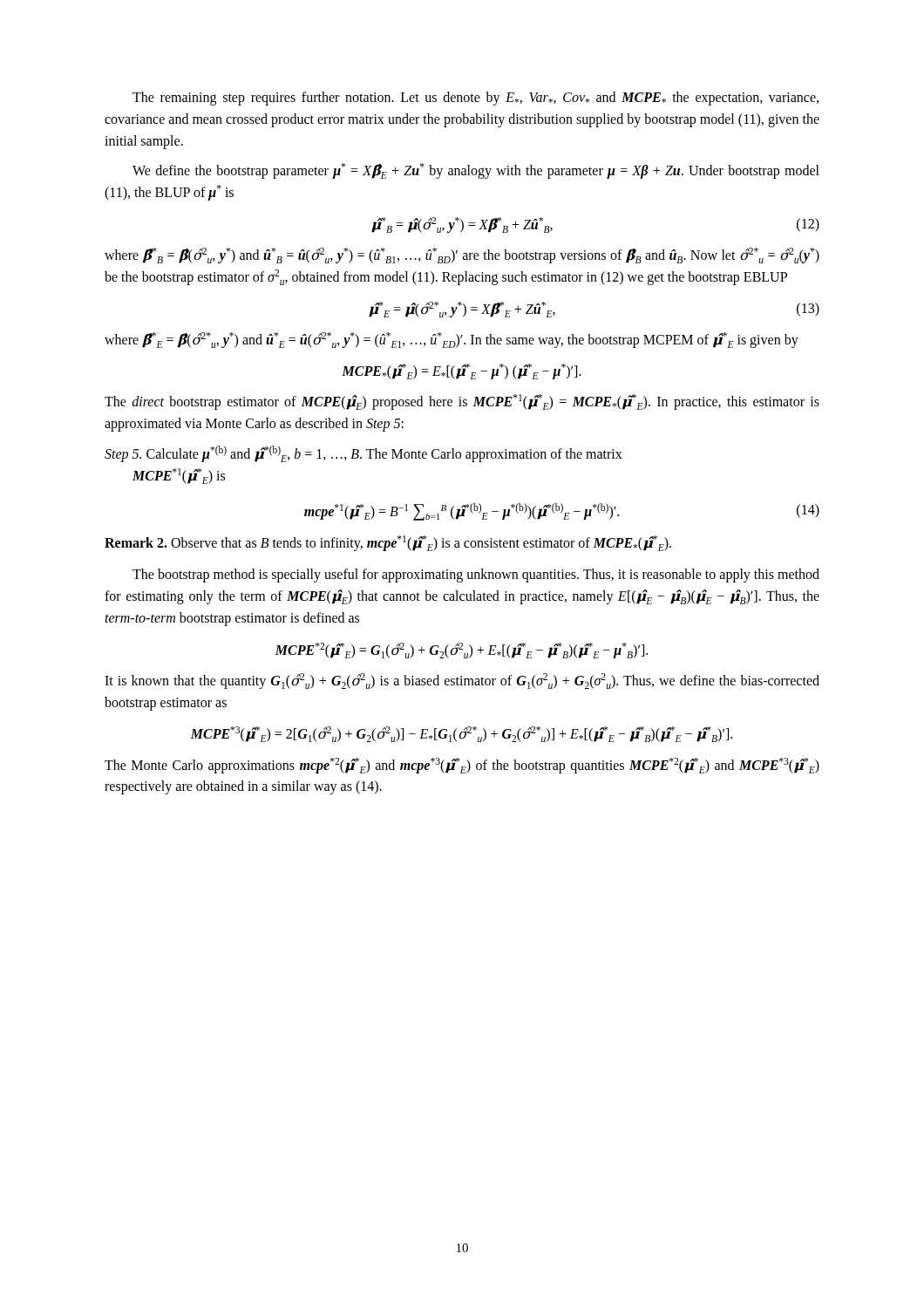The image size is (924, 1308).
Task: Select the text block containing "where β̂*E = β̂(σ̂2*u, y*) and"
Action: [451, 340]
